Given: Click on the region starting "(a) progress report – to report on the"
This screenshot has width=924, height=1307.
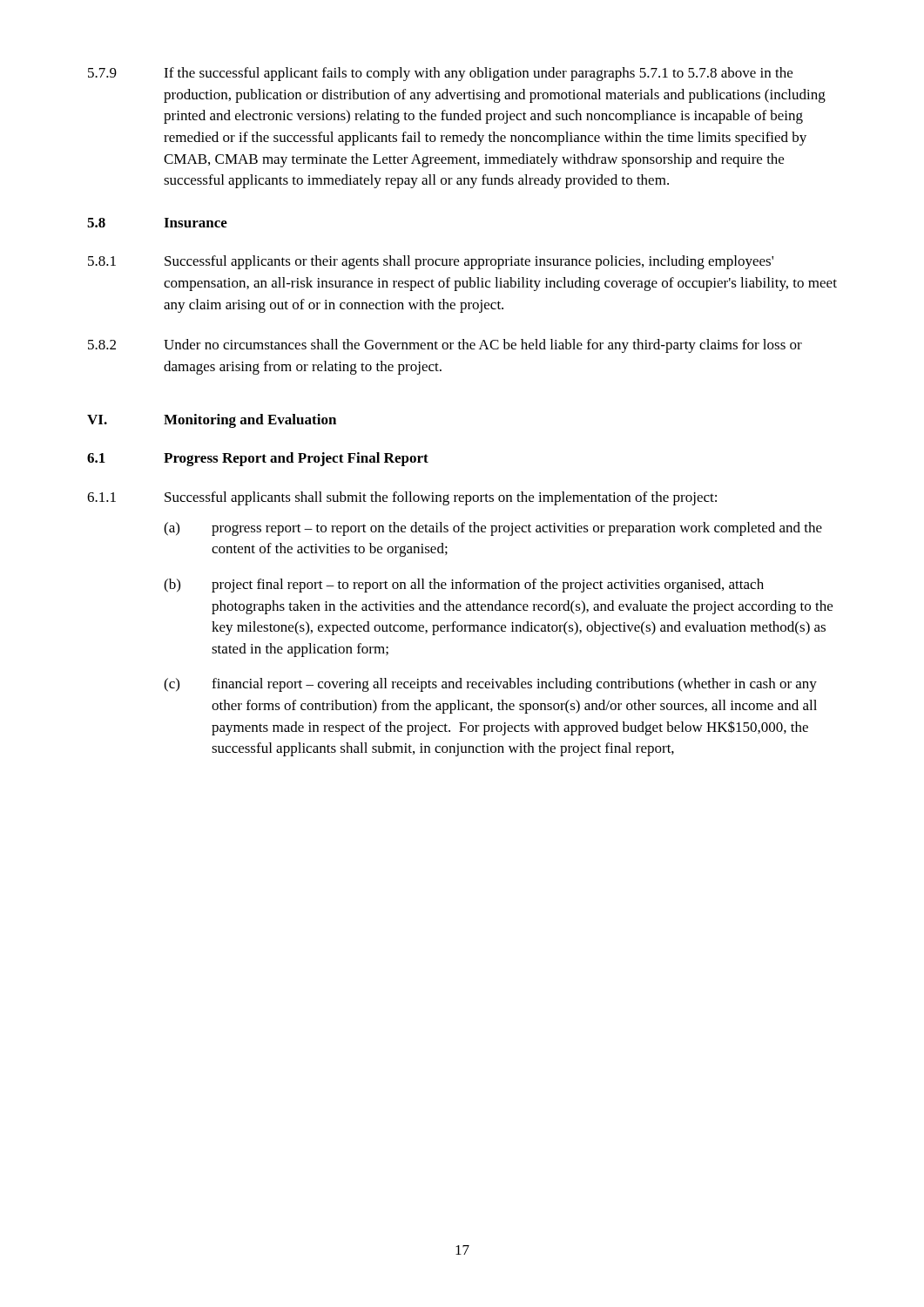Looking at the screenshot, I should [x=500, y=539].
